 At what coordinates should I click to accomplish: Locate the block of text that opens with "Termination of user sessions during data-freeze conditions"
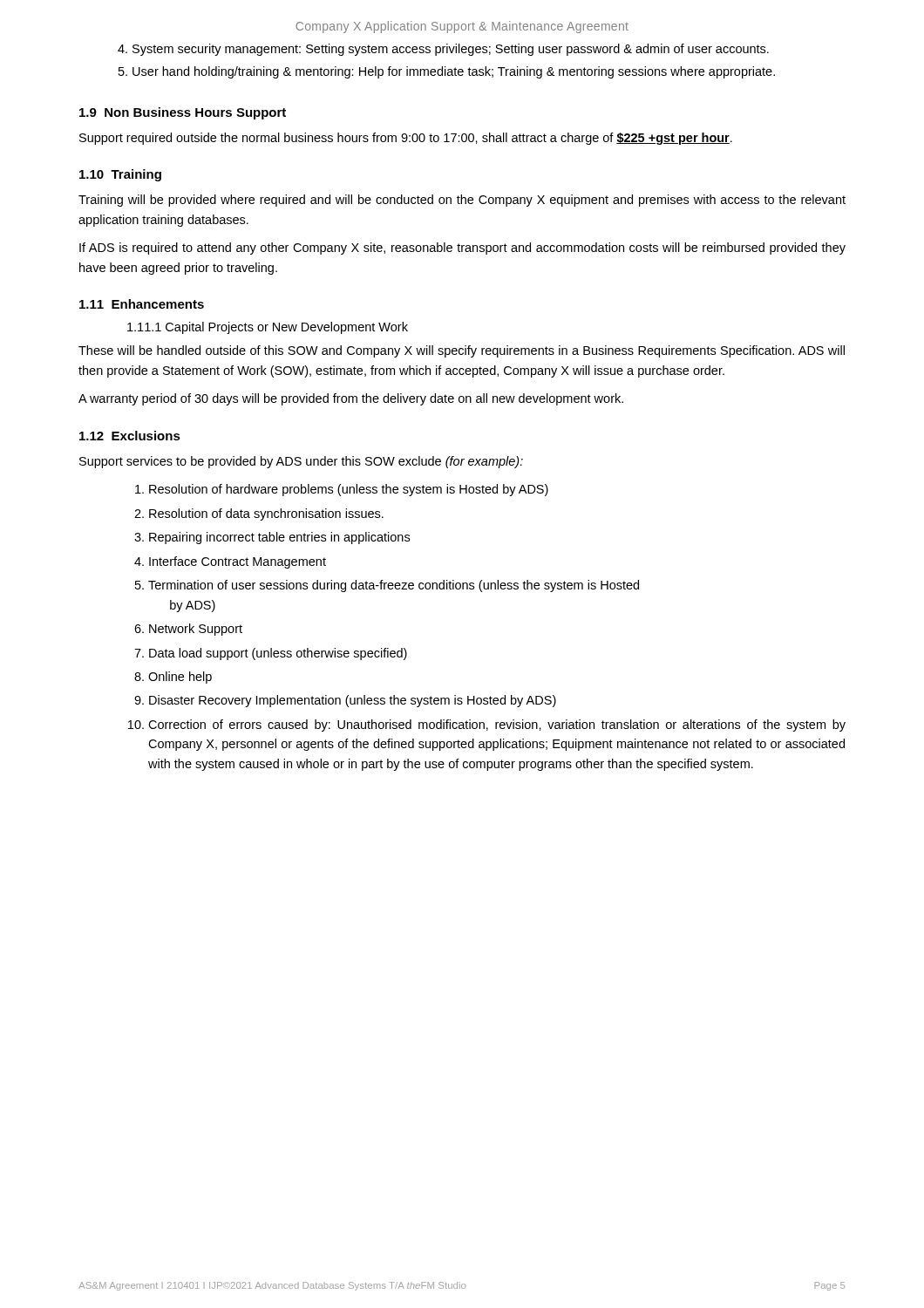click(394, 595)
